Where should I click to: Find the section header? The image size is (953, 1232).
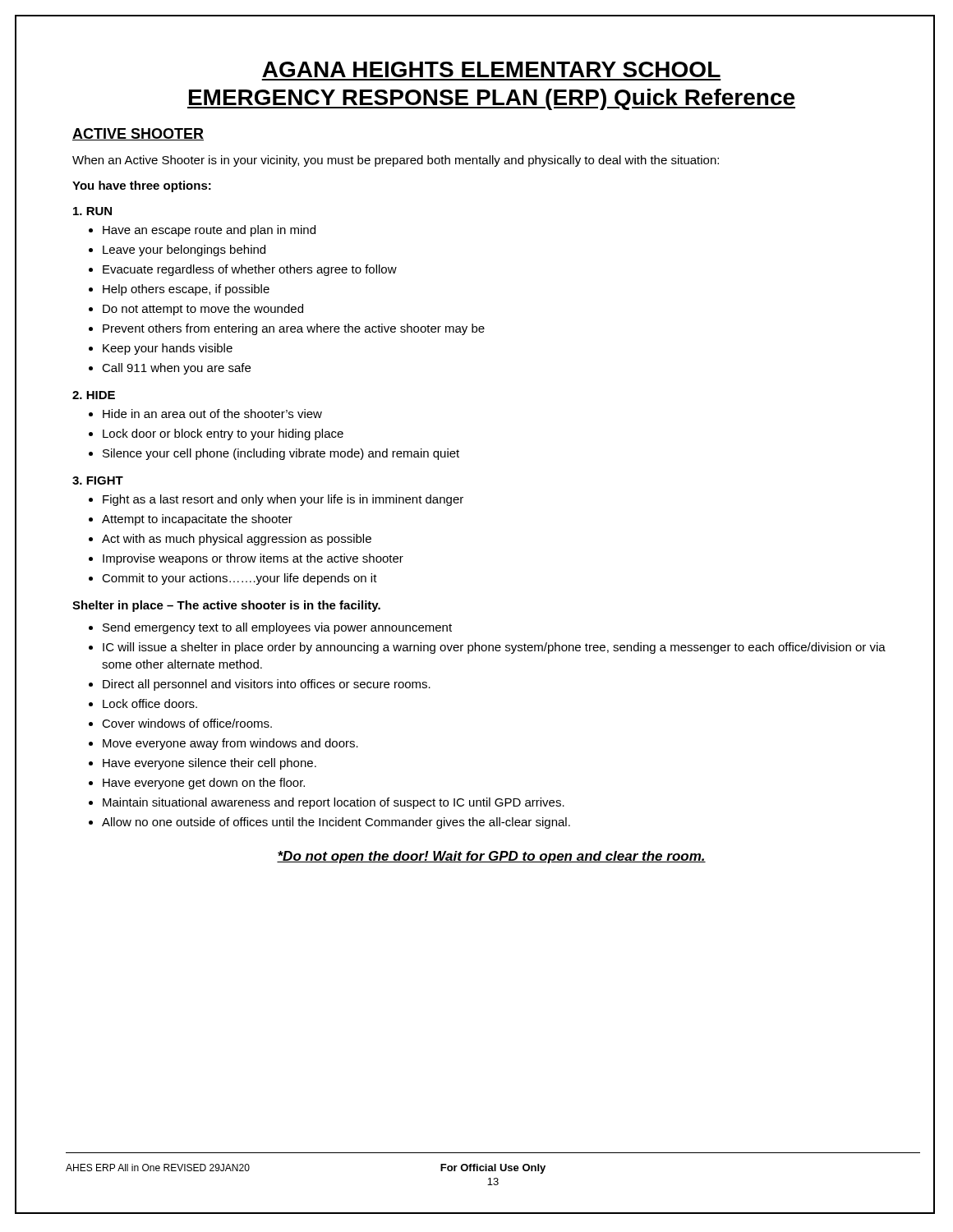point(138,134)
